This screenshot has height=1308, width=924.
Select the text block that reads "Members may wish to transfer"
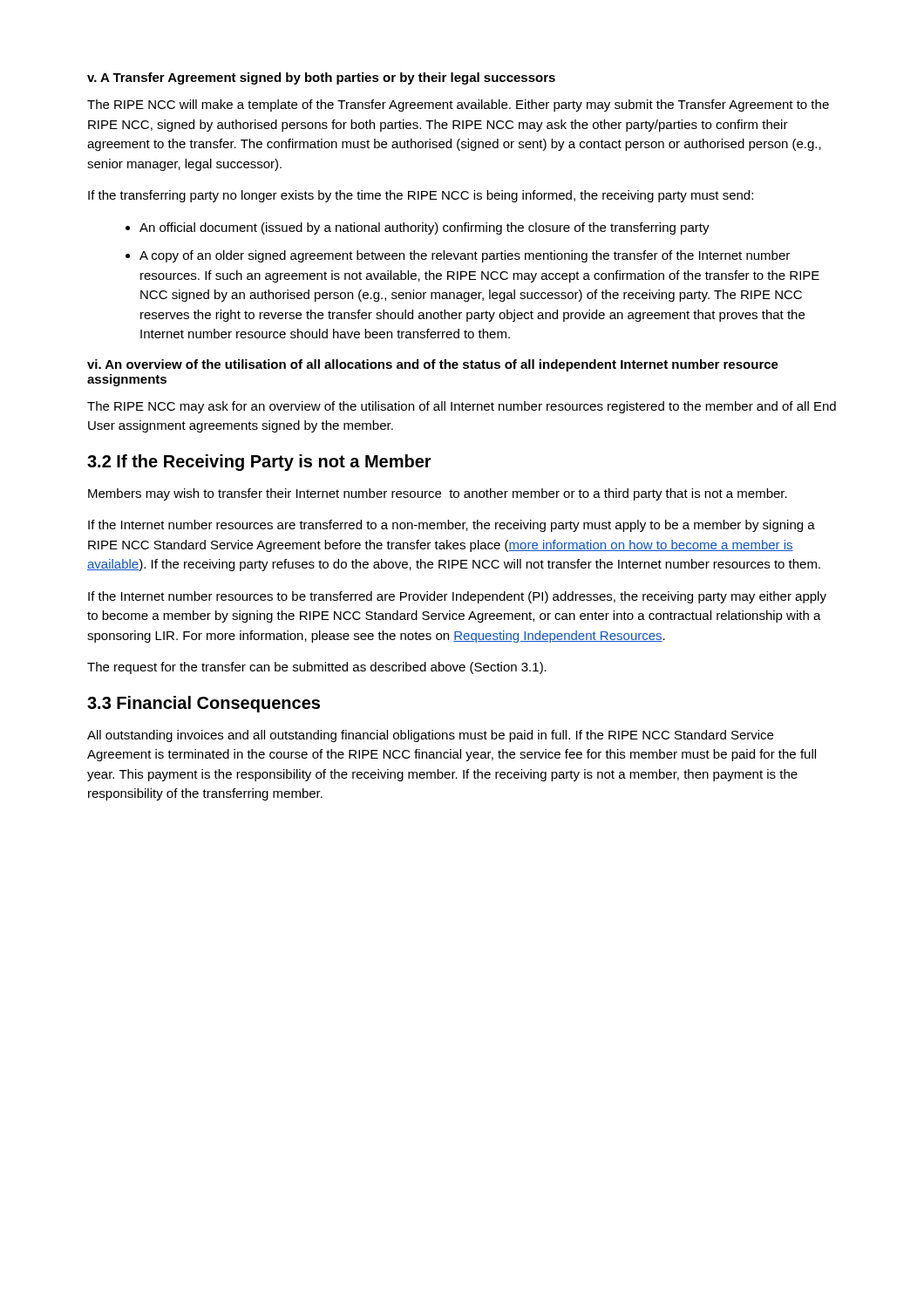click(462, 493)
